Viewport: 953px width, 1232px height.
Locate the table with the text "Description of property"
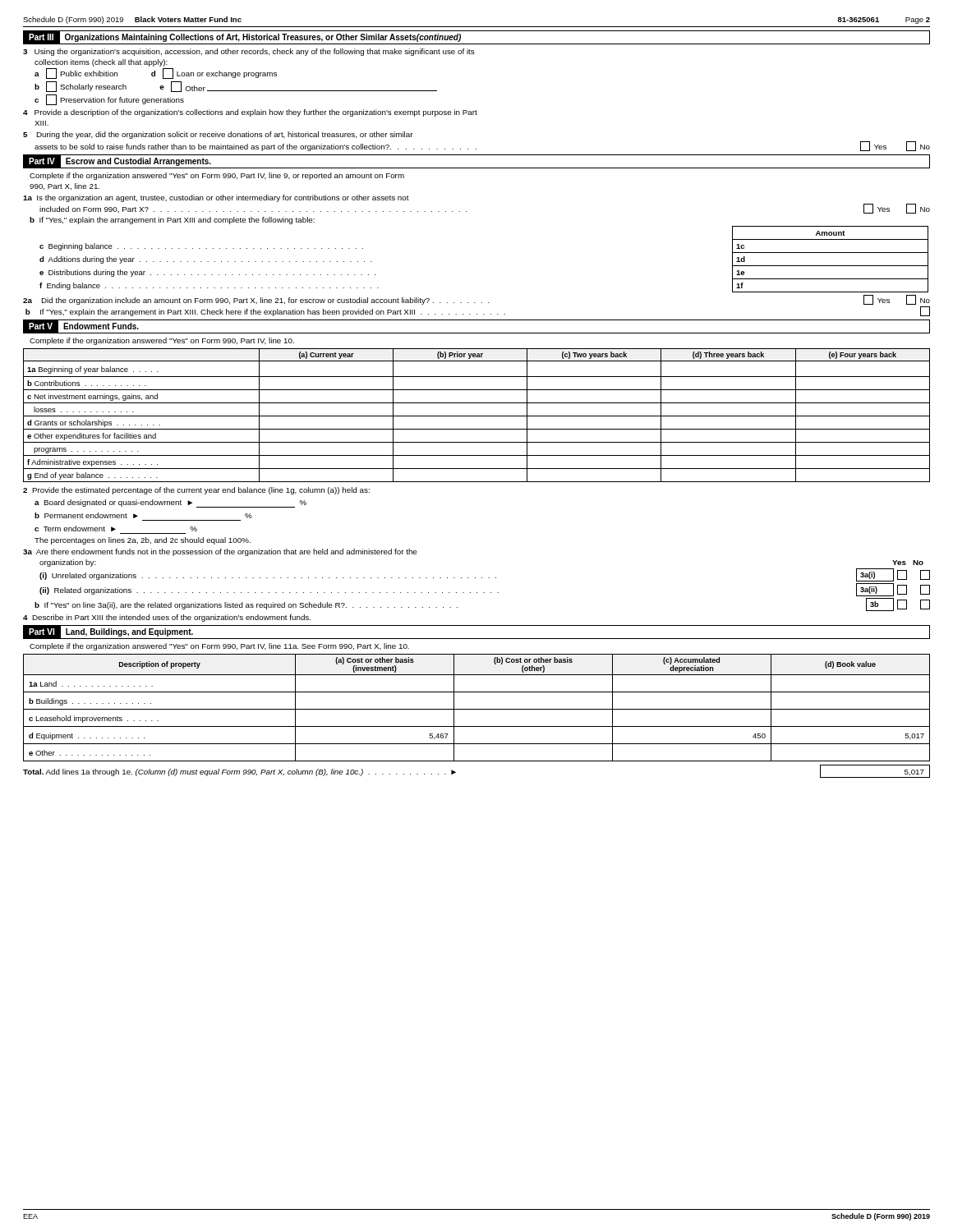point(476,708)
